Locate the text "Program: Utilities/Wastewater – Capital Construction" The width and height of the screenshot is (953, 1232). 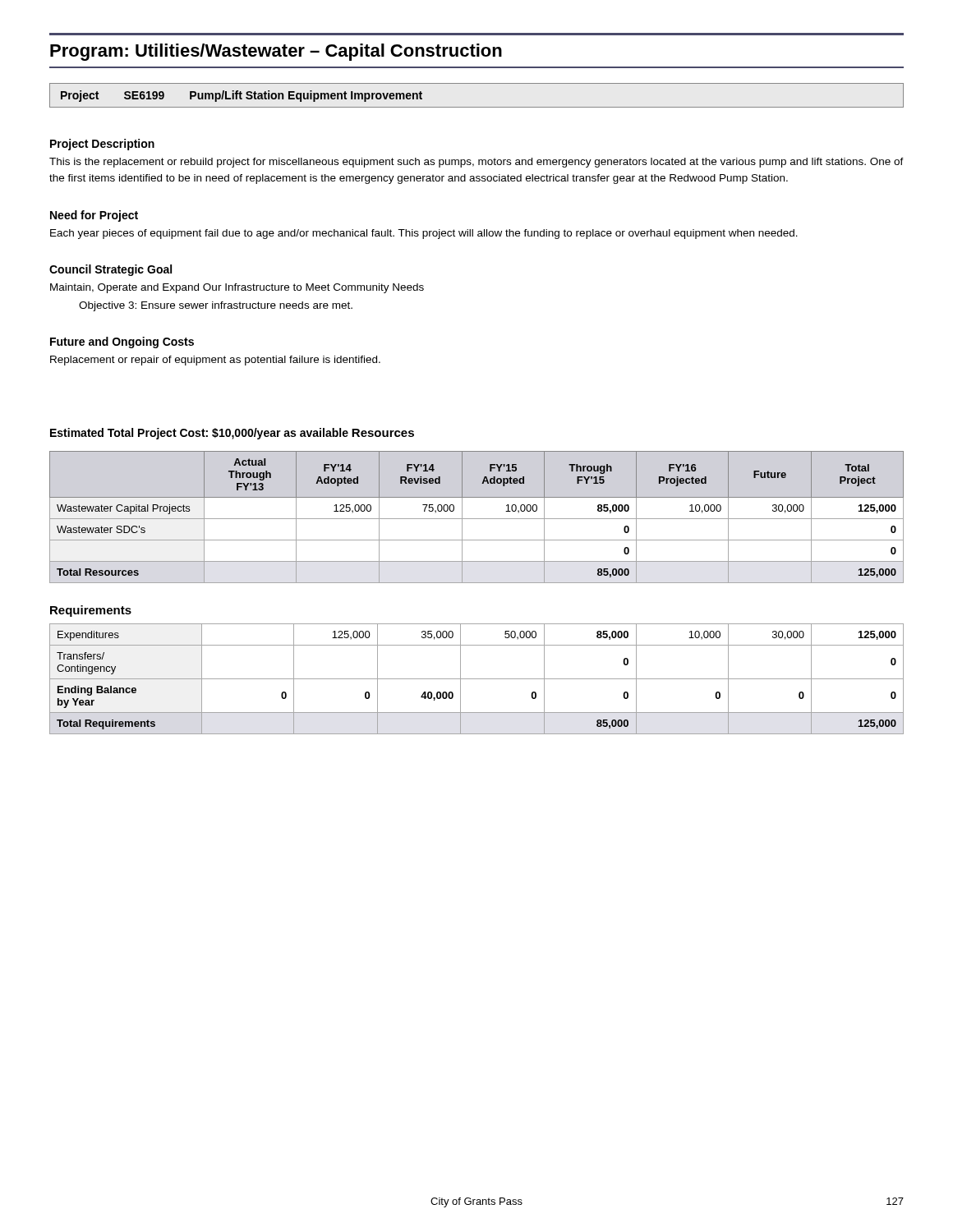276,51
